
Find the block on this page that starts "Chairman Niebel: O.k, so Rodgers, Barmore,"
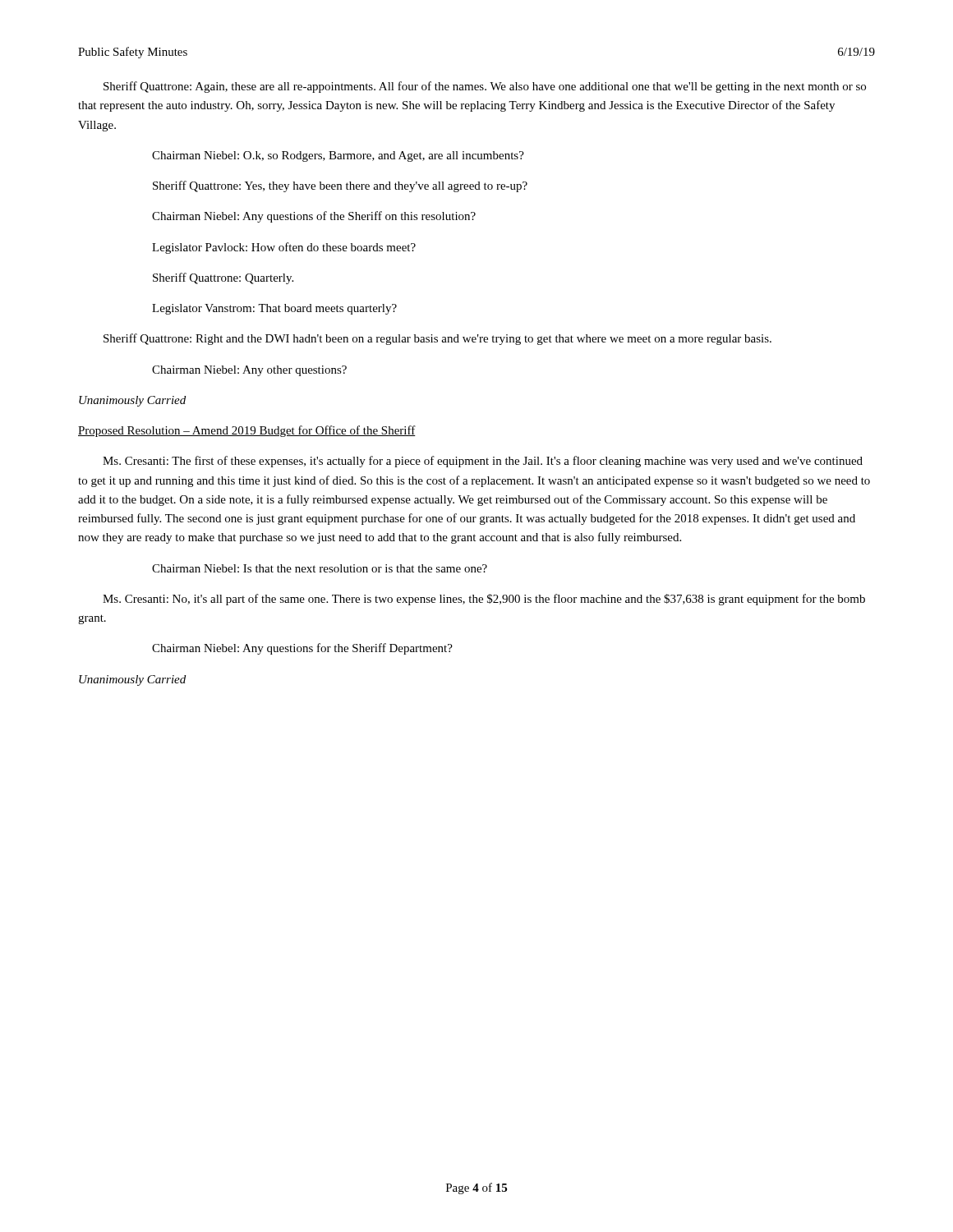(x=338, y=155)
